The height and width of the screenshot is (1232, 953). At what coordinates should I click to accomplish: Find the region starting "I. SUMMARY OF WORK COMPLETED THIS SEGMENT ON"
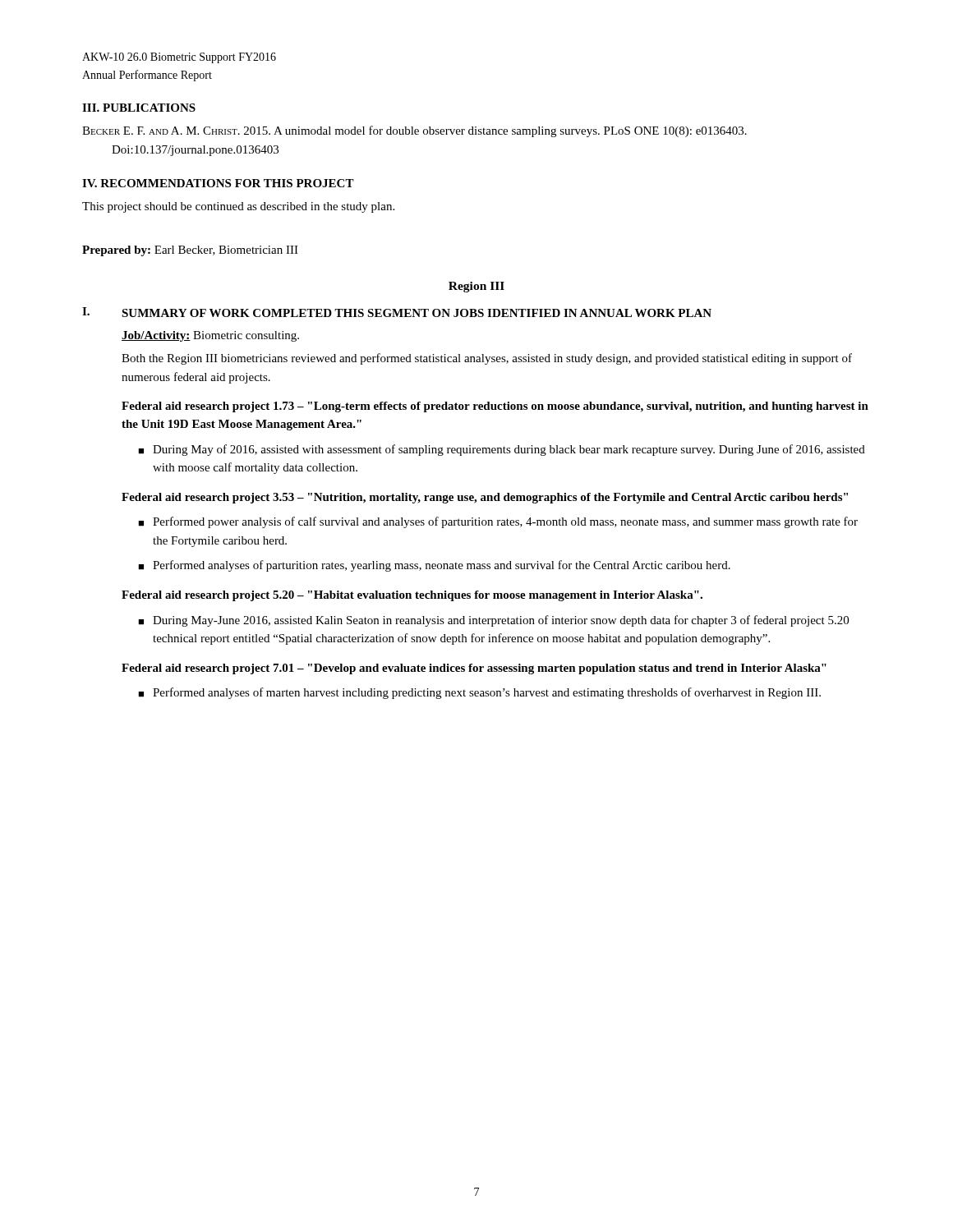476,314
